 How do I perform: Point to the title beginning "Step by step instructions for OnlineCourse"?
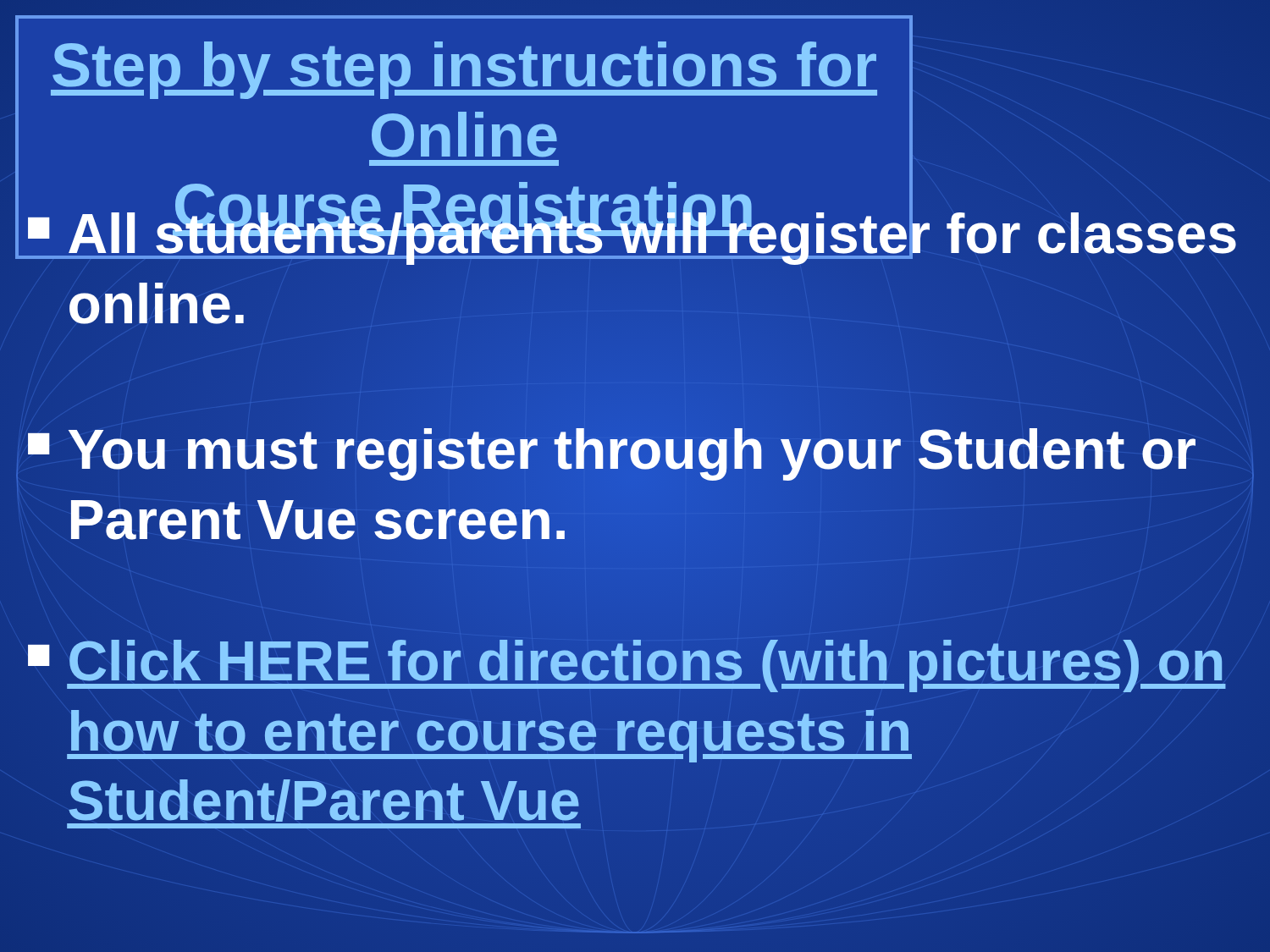tap(464, 136)
